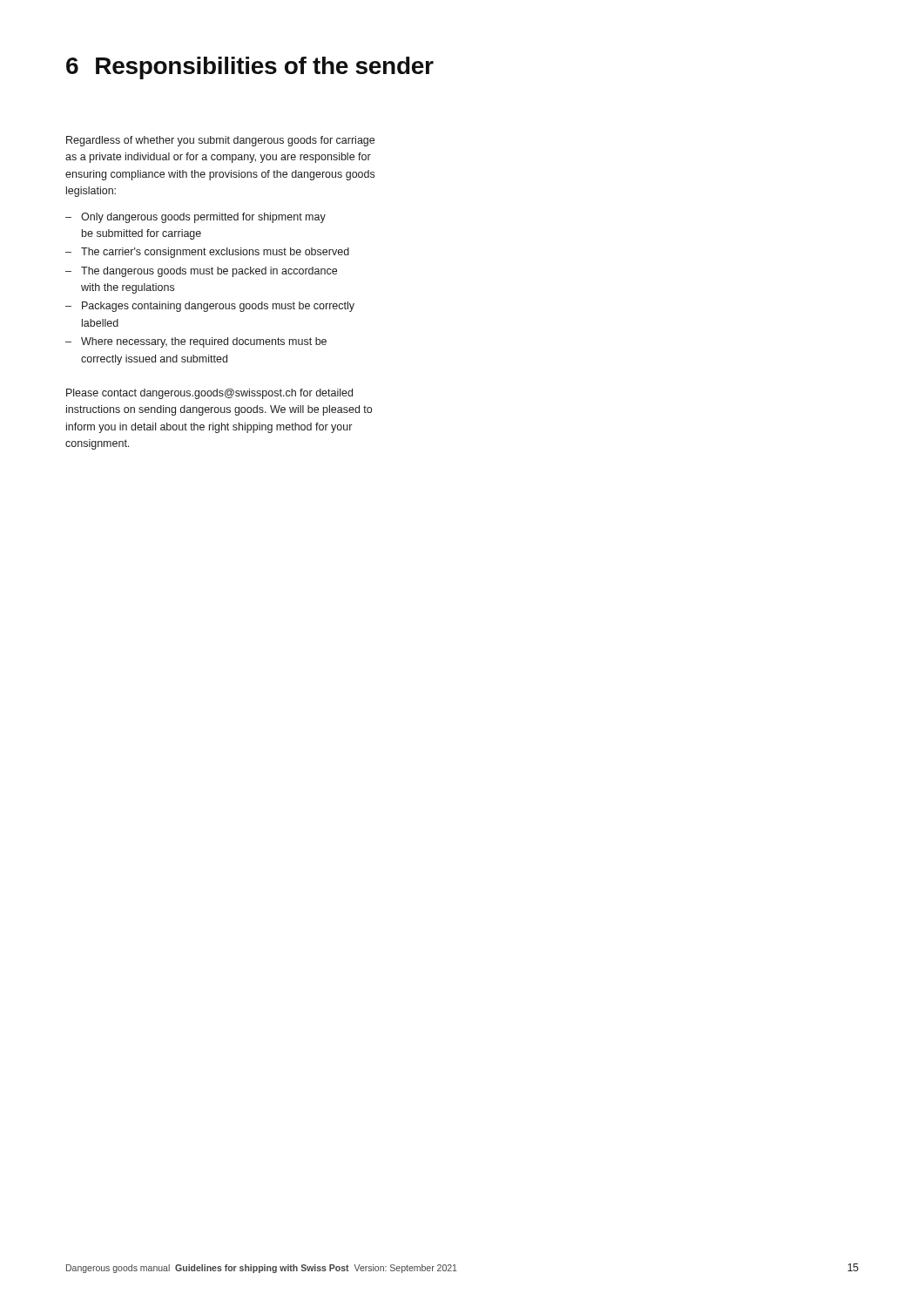The width and height of the screenshot is (924, 1307).
Task: Select the list item that says "– Packages containing dangerous goods must"
Action: tap(210, 315)
